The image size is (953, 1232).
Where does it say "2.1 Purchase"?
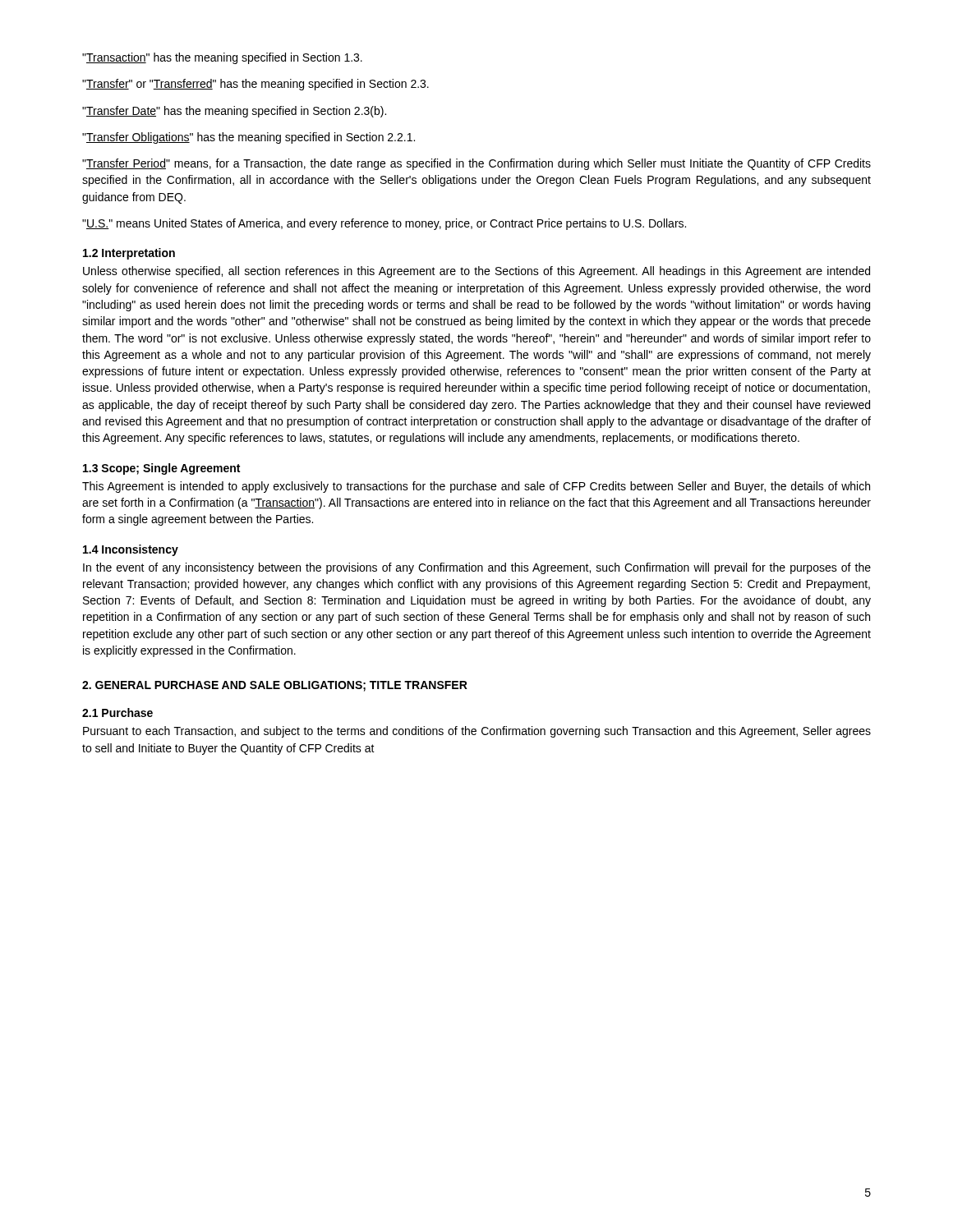[x=118, y=713]
